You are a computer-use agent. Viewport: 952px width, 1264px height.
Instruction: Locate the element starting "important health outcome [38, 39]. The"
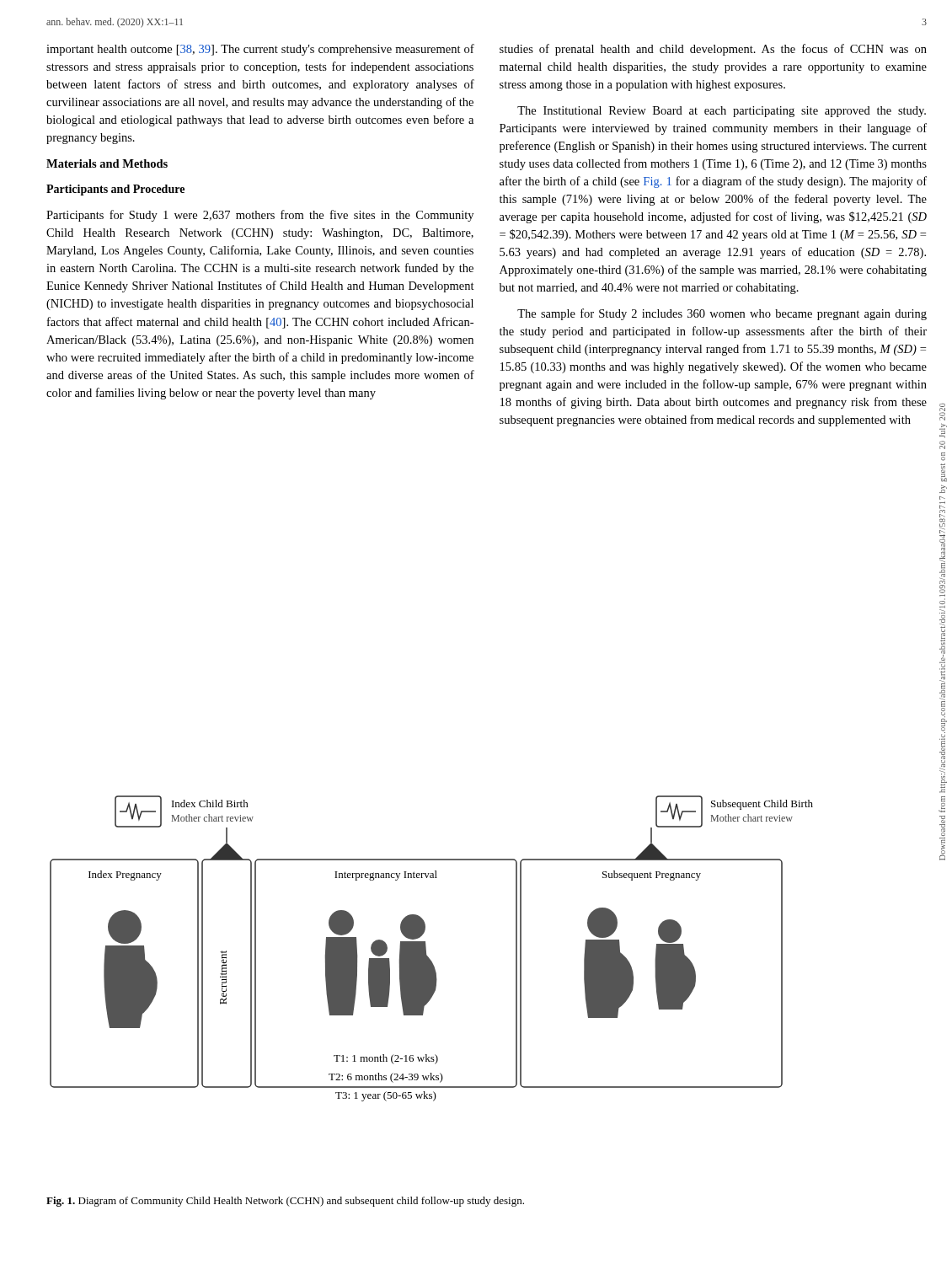260,94
